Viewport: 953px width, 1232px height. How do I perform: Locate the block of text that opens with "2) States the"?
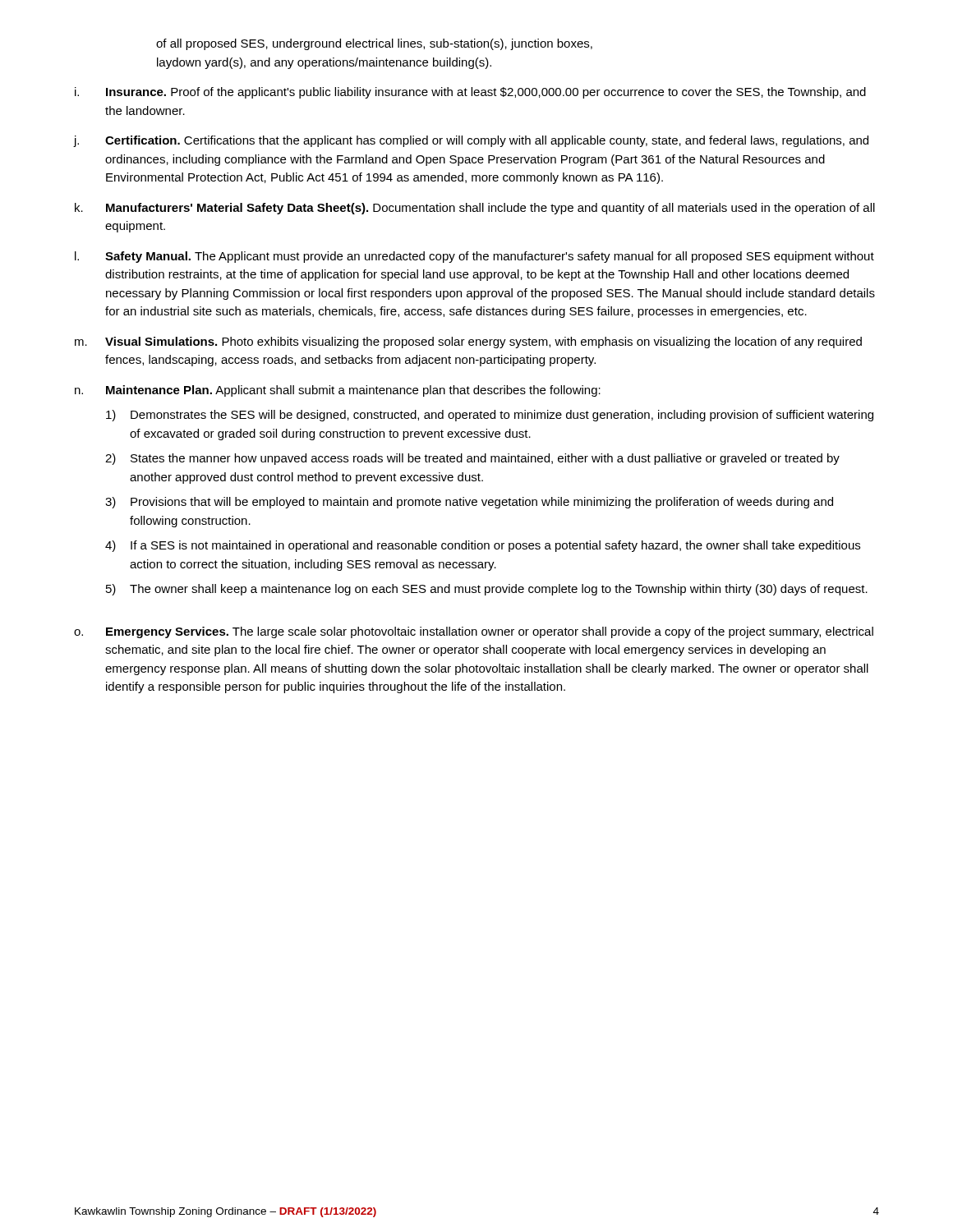tap(492, 468)
